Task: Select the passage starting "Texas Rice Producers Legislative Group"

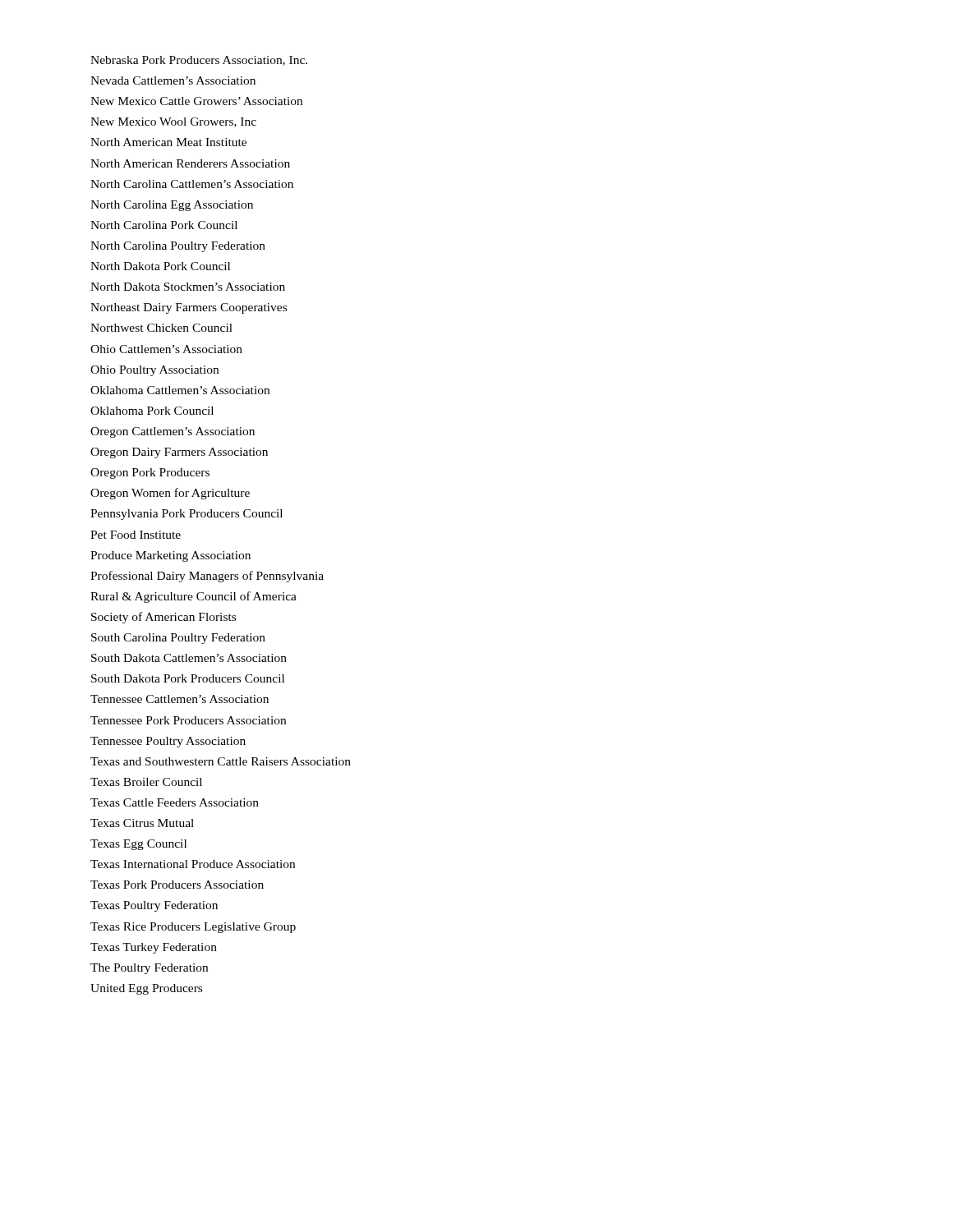Action: pos(193,926)
